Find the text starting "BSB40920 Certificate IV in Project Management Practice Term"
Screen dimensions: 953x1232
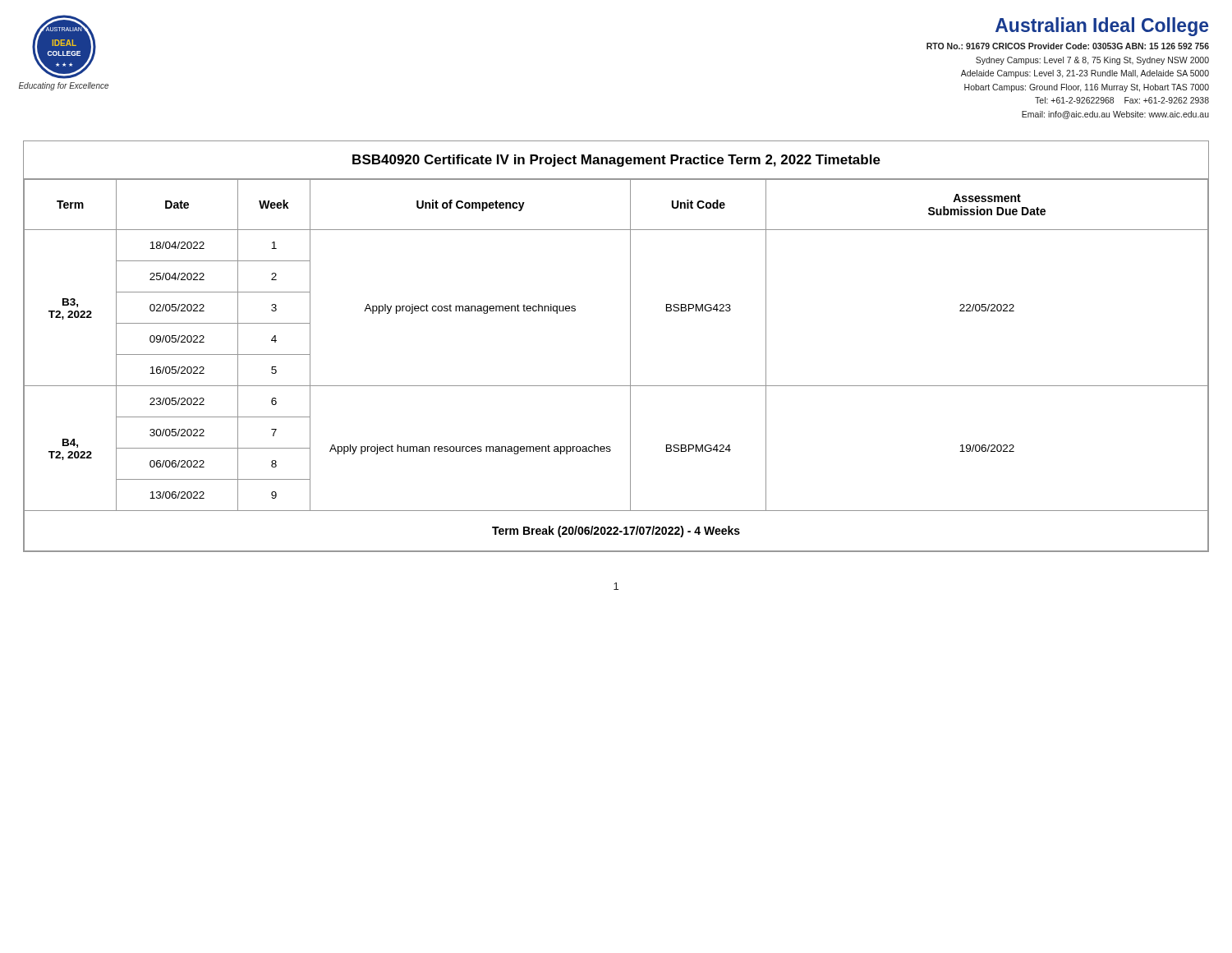[x=616, y=160]
